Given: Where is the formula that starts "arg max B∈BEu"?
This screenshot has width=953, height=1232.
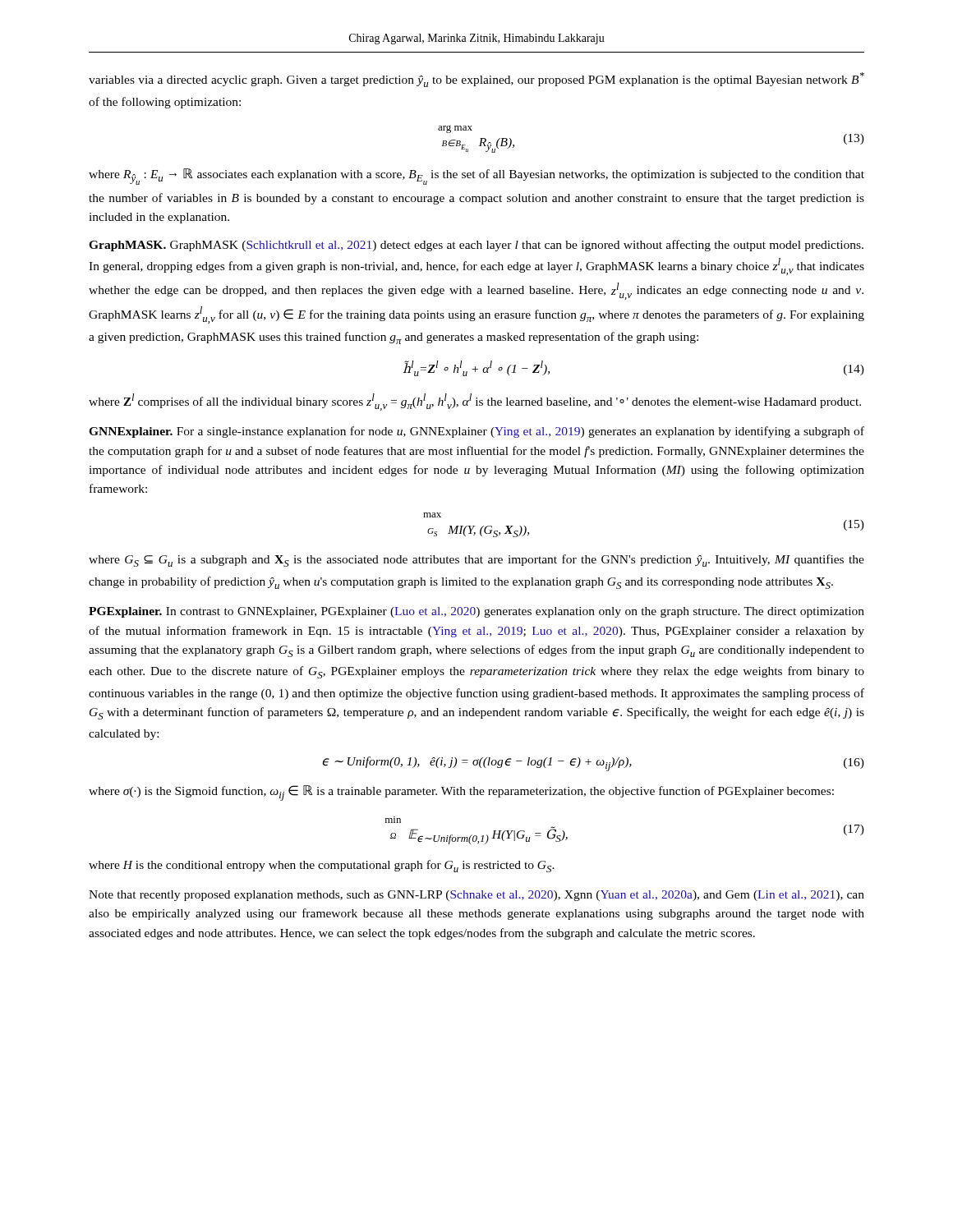Looking at the screenshot, I should [x=476, y=138].
